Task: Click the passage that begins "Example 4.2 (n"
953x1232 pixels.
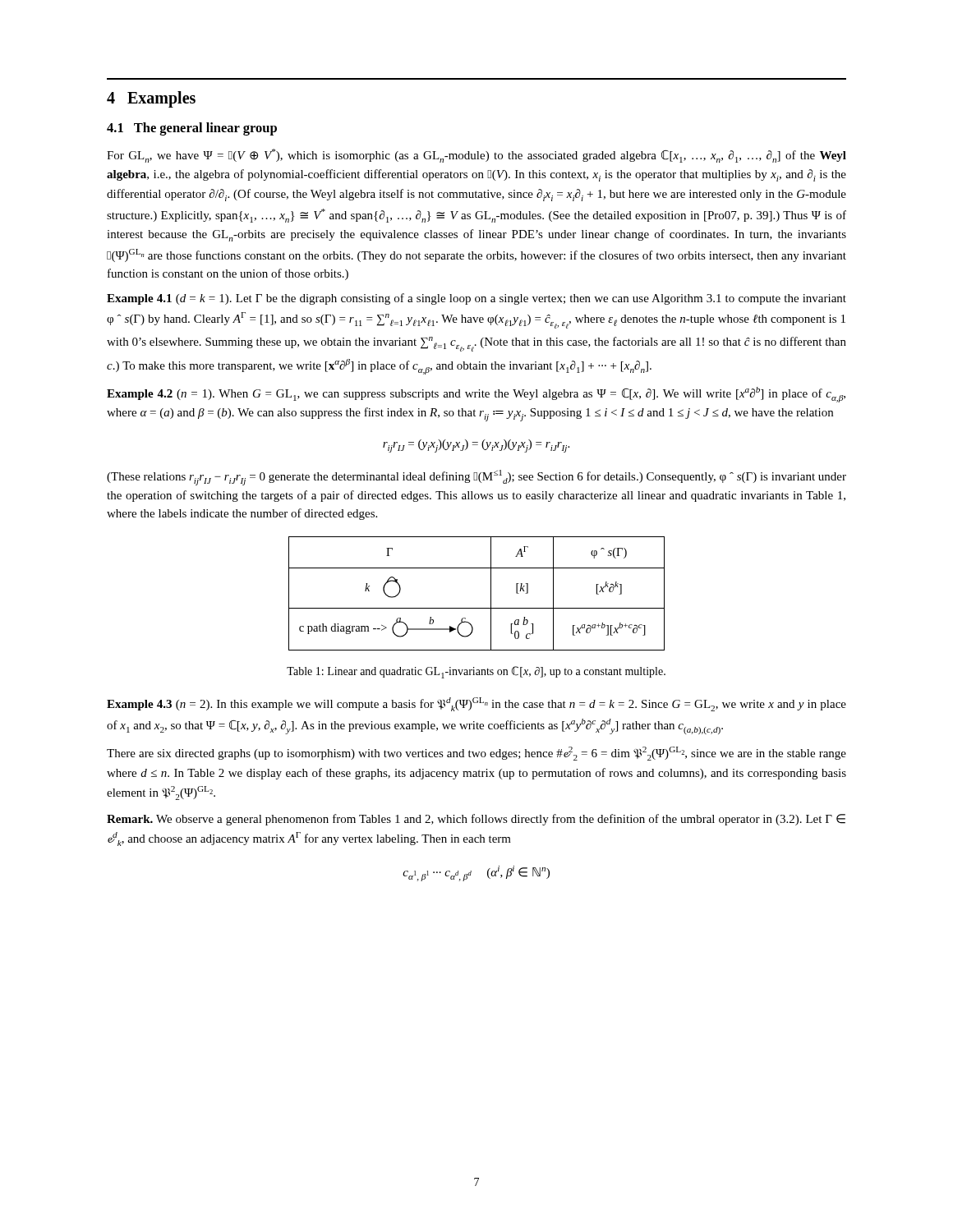Action: (476, 403)
